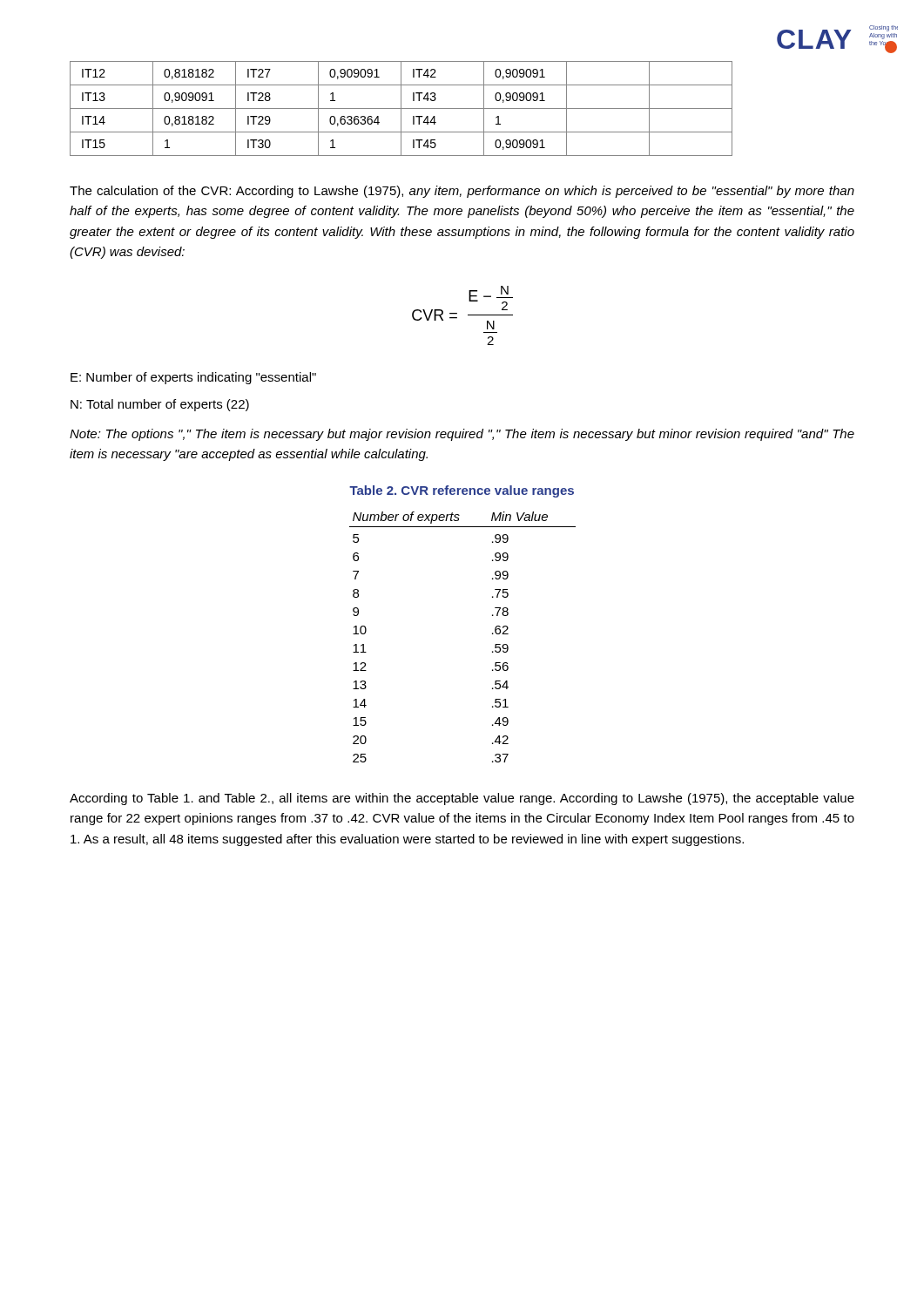
Task: Select the text block that reads "According to Table"
Action: coord(462,818)
